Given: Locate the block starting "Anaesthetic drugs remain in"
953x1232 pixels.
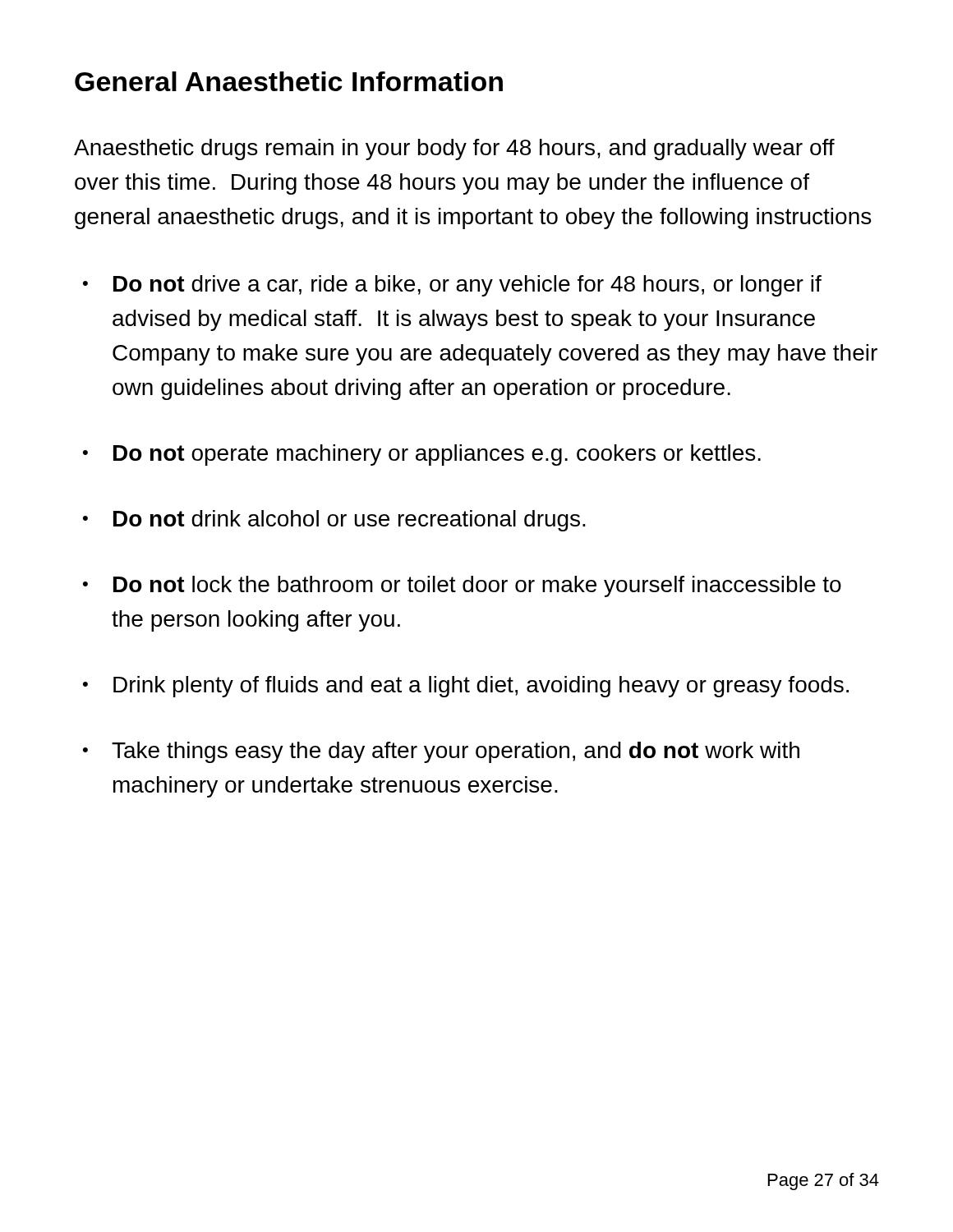Looking at the screenshot, I should point(473,182).
